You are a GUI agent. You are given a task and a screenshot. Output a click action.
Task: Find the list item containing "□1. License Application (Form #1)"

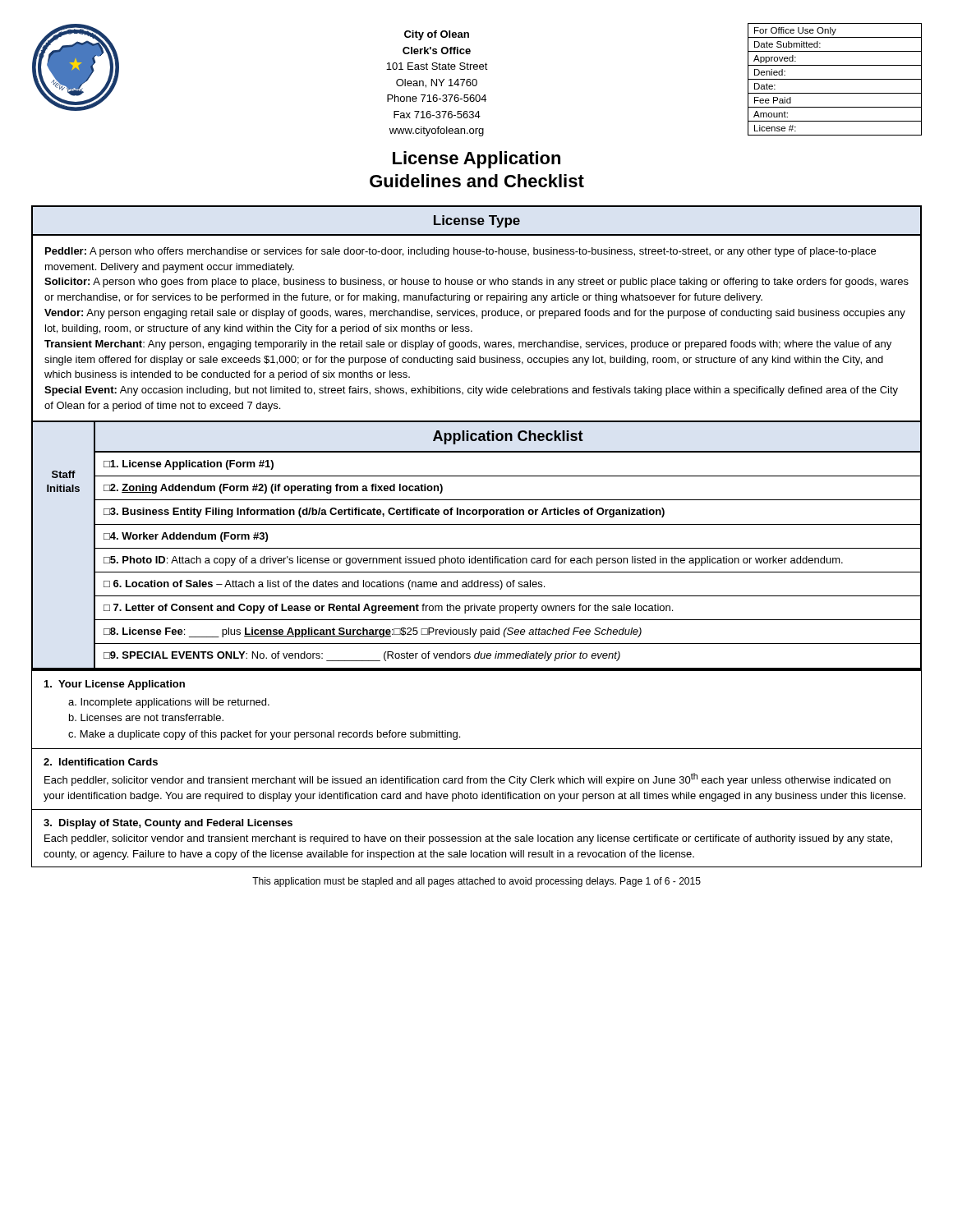tap(189, 464)
